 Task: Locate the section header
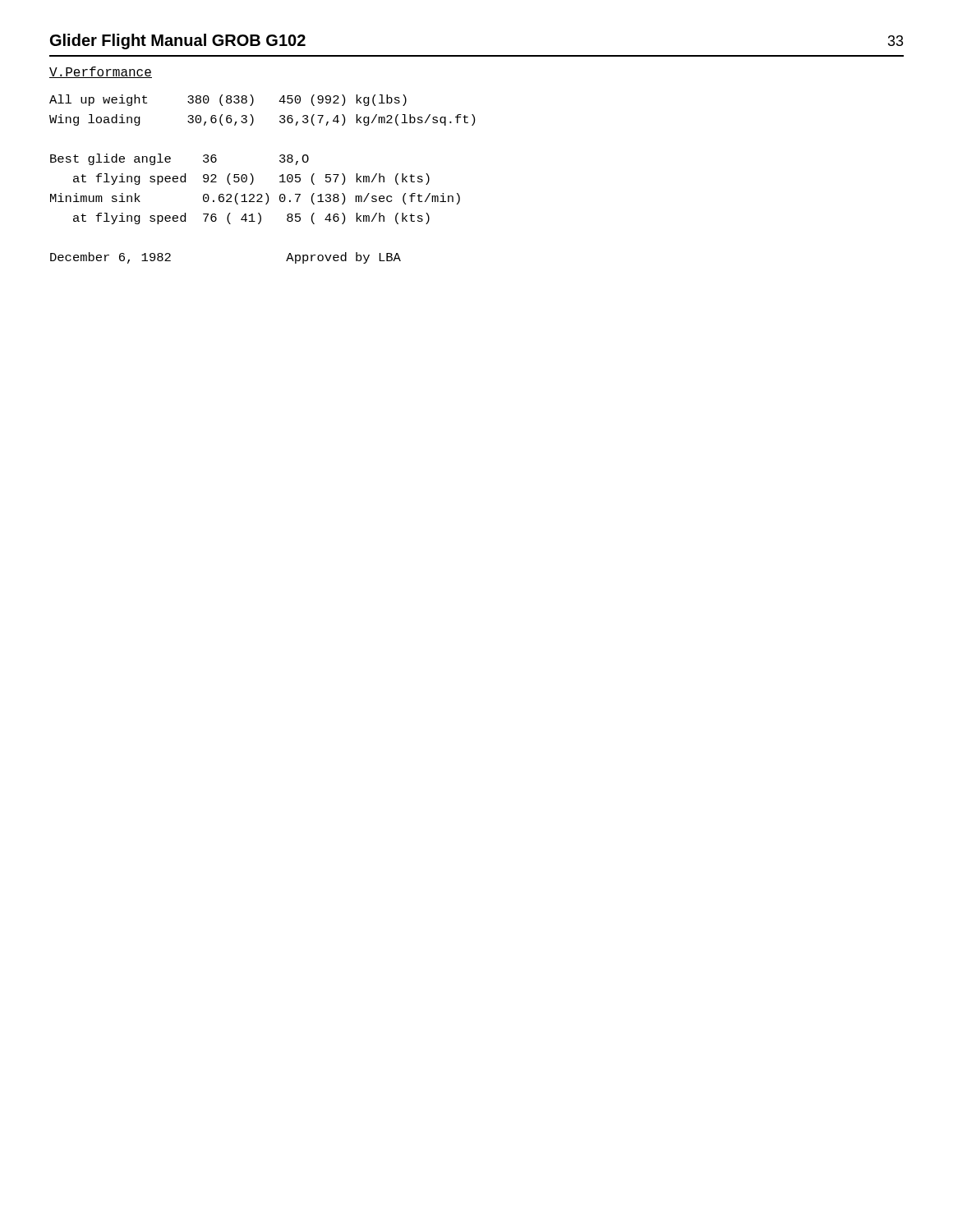click(x=101, y=73)
